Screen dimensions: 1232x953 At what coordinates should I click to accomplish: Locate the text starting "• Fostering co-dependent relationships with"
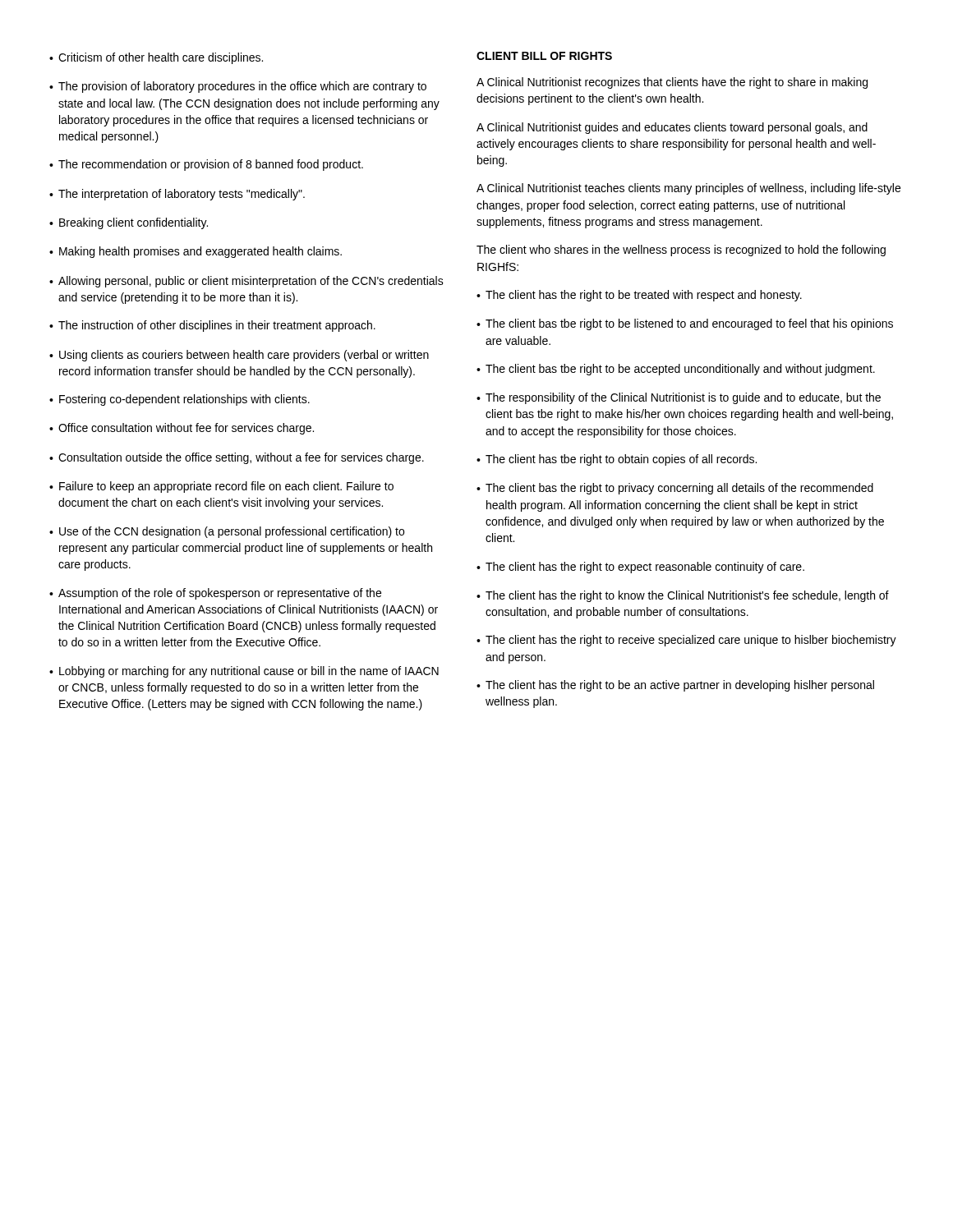(246, 400)
